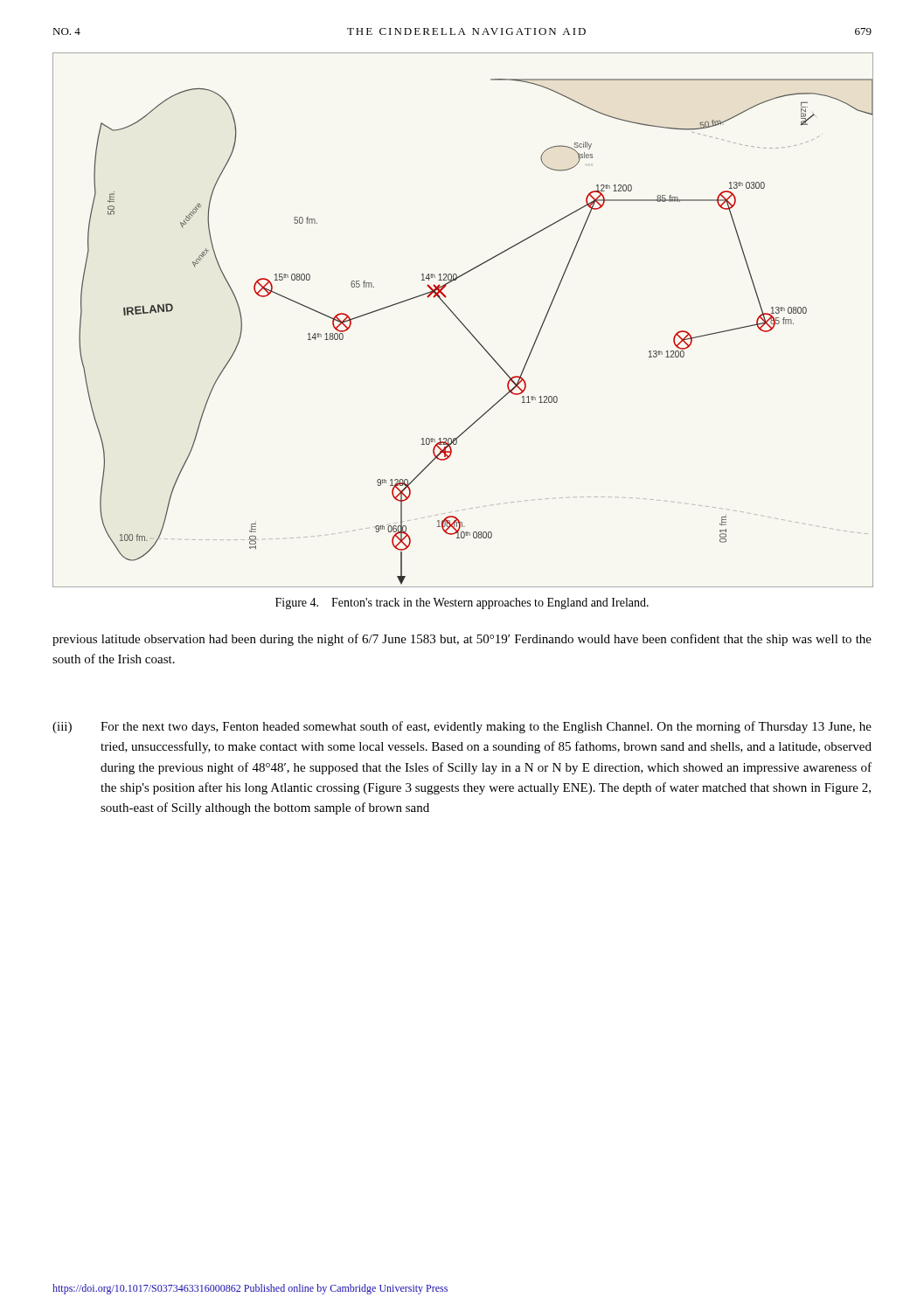Locate the caption that opens with "Figure 4. Fenton's track in"
Image resolution: width=924 pixels, height=1311 pixels.
click(462, 603)
